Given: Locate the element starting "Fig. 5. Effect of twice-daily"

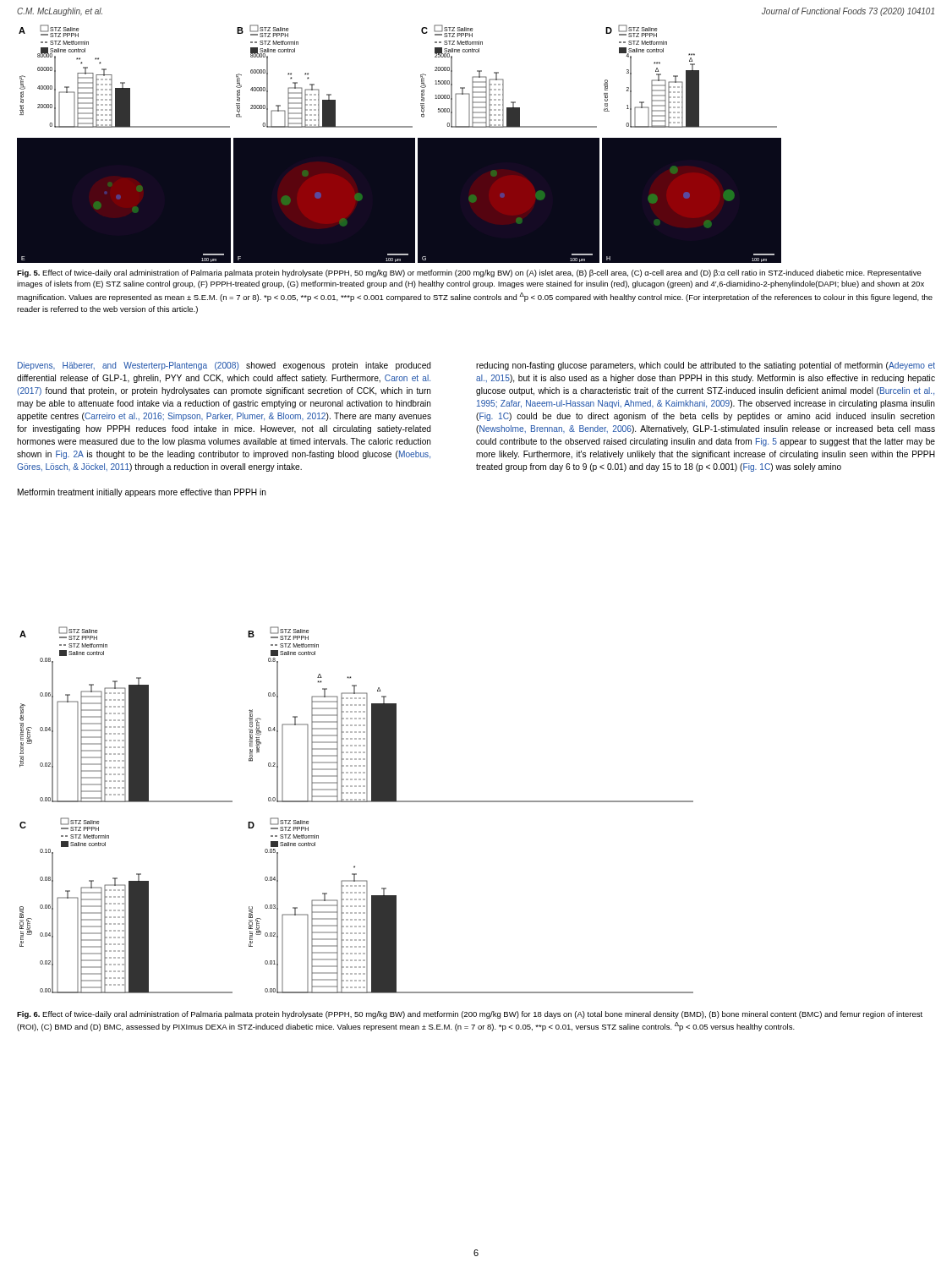Looking at the screenshot, I should click(x=475, y=291).
